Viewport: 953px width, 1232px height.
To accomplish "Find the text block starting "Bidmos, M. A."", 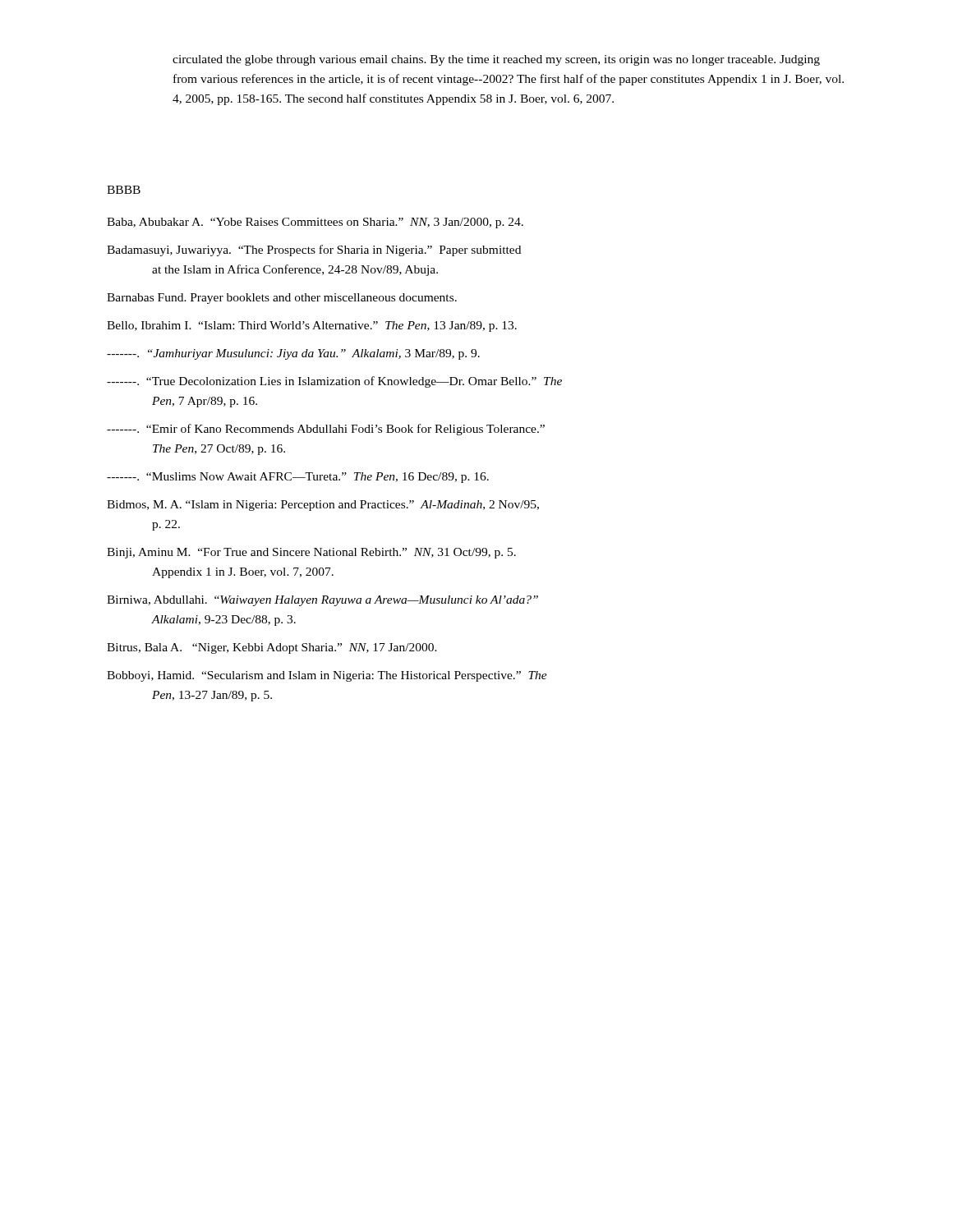I will click(x=476, y=516).
